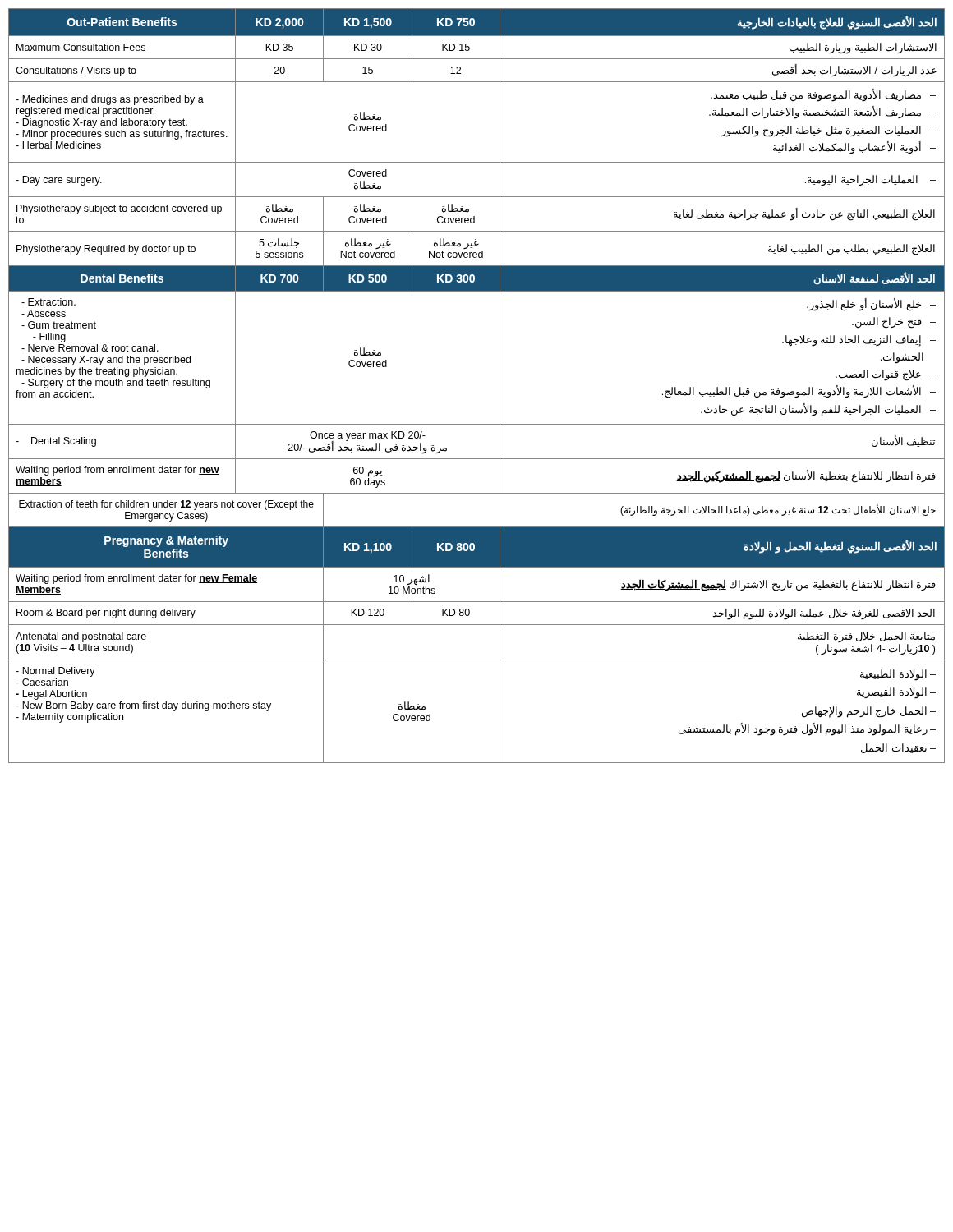Click on the table containing "عدد الزيارات / الاستشارات"

click(x=476, y=386)
